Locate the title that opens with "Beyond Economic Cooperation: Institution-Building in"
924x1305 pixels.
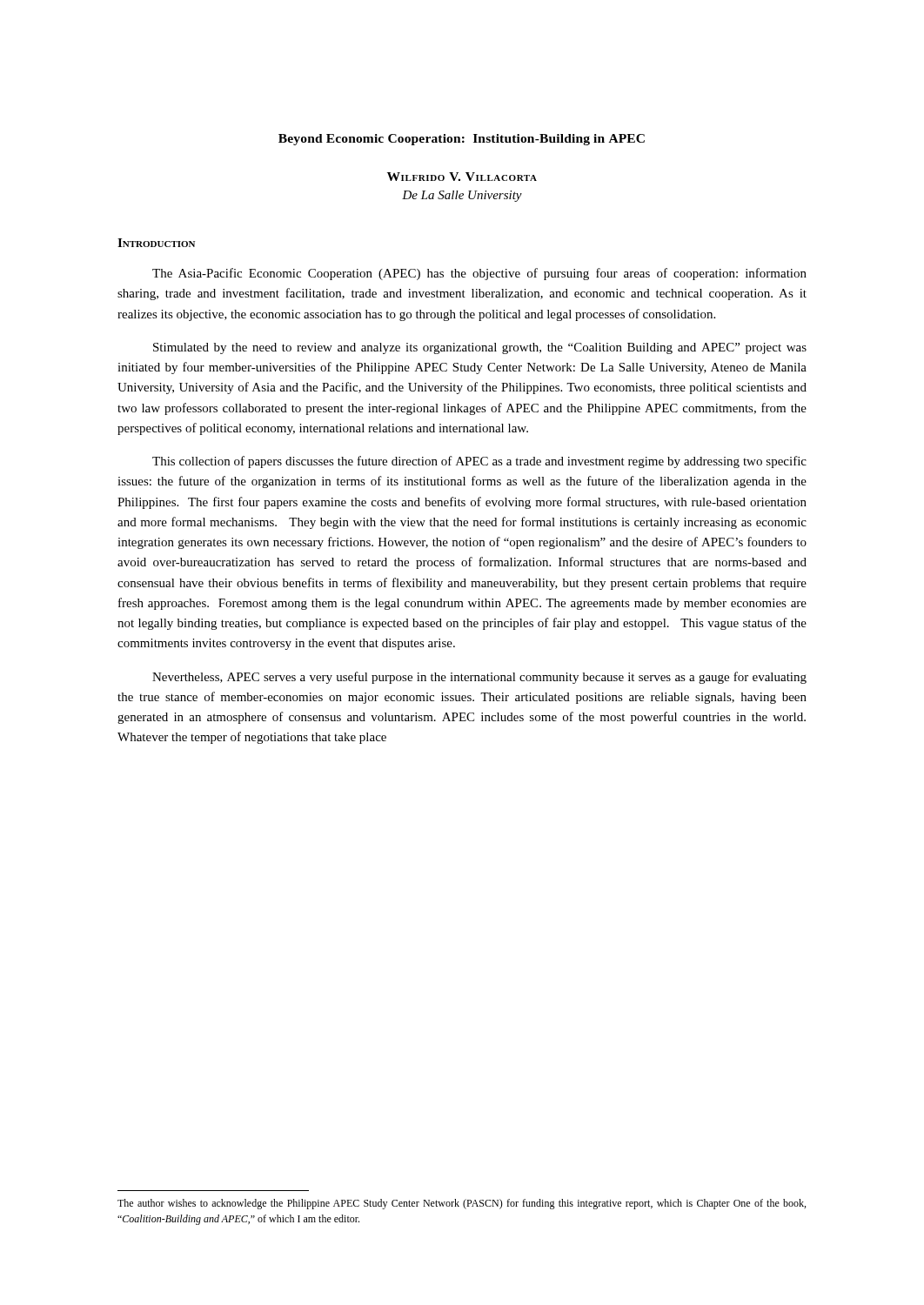[462, 138]
